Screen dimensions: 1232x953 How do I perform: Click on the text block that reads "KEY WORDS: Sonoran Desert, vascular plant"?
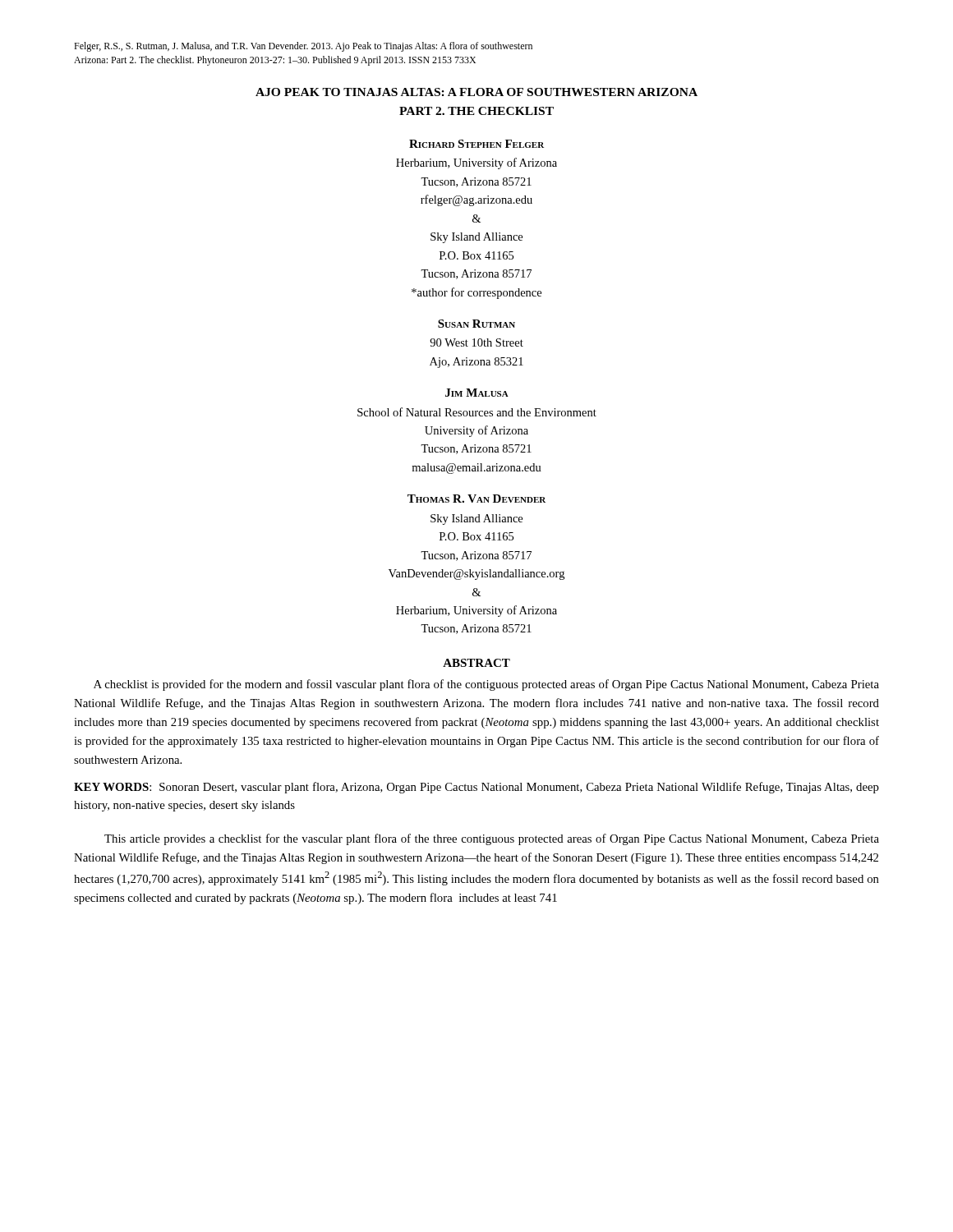(476, 796)
